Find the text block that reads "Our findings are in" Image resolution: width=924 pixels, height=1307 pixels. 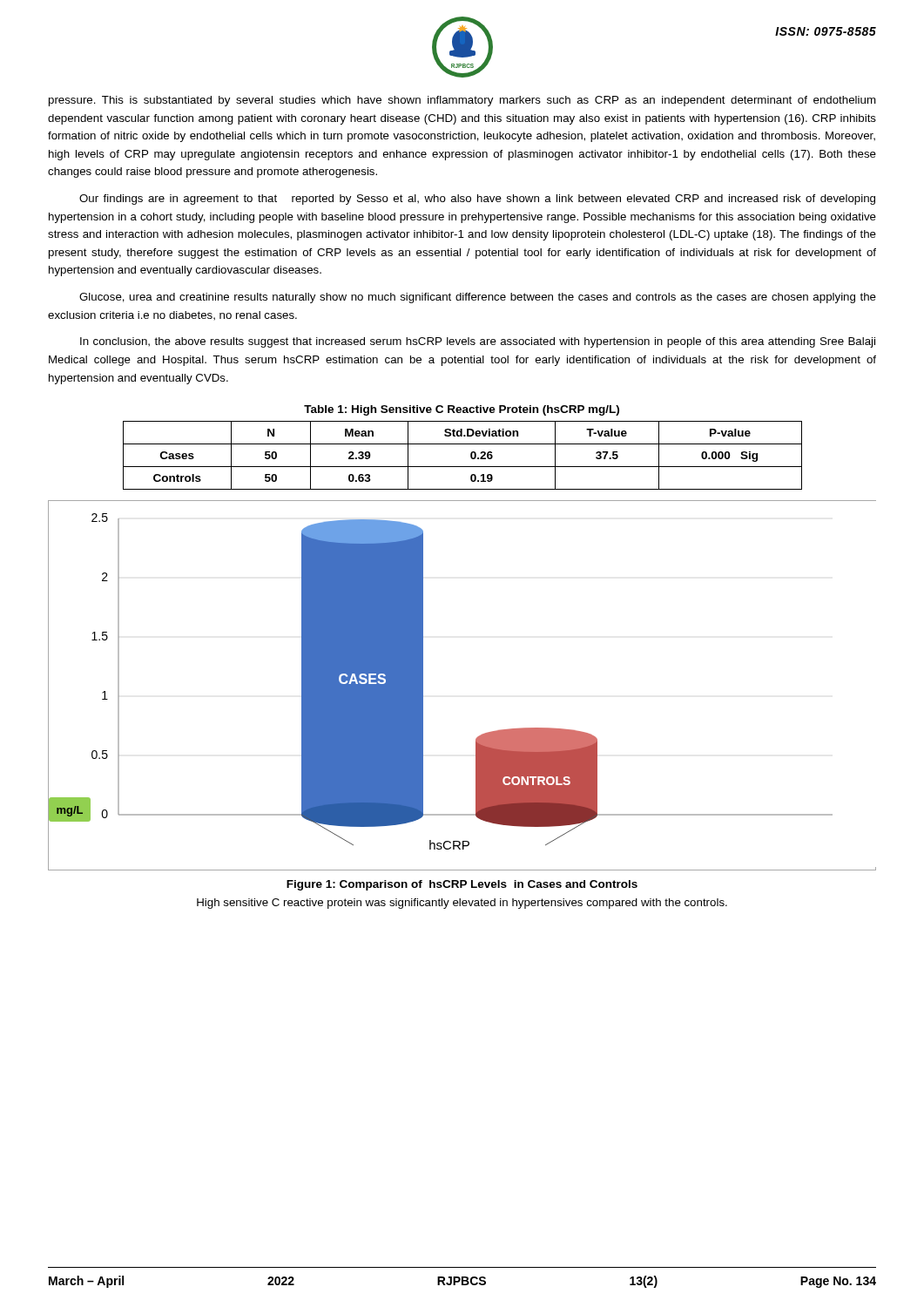[462, 234]
